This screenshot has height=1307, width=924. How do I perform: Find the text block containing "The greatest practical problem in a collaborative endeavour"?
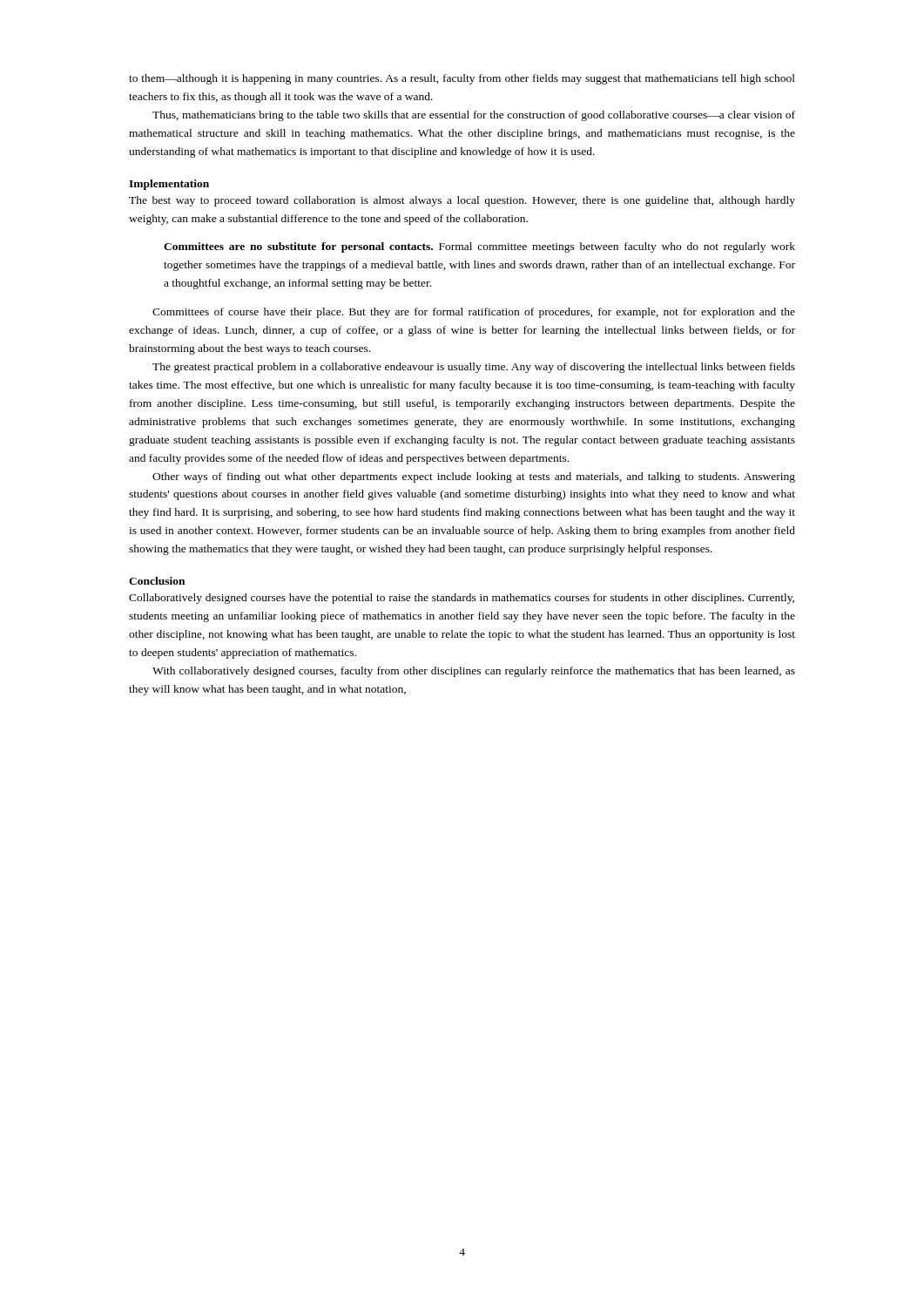462,413
